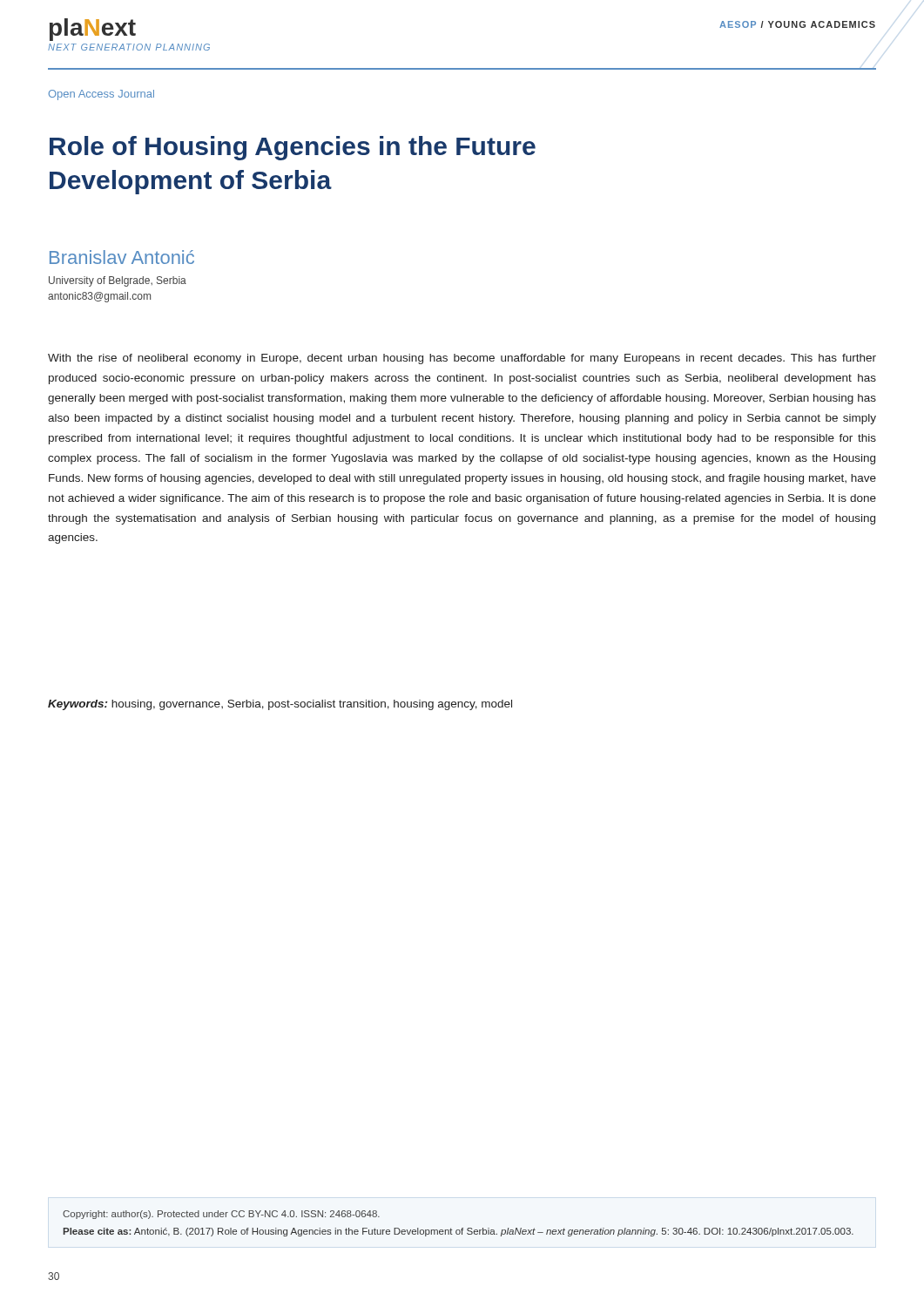Click the passage that begins "Branislav Antonić University of"
The height and width of the screenshot is (1307, 924).
click(121, 275)
